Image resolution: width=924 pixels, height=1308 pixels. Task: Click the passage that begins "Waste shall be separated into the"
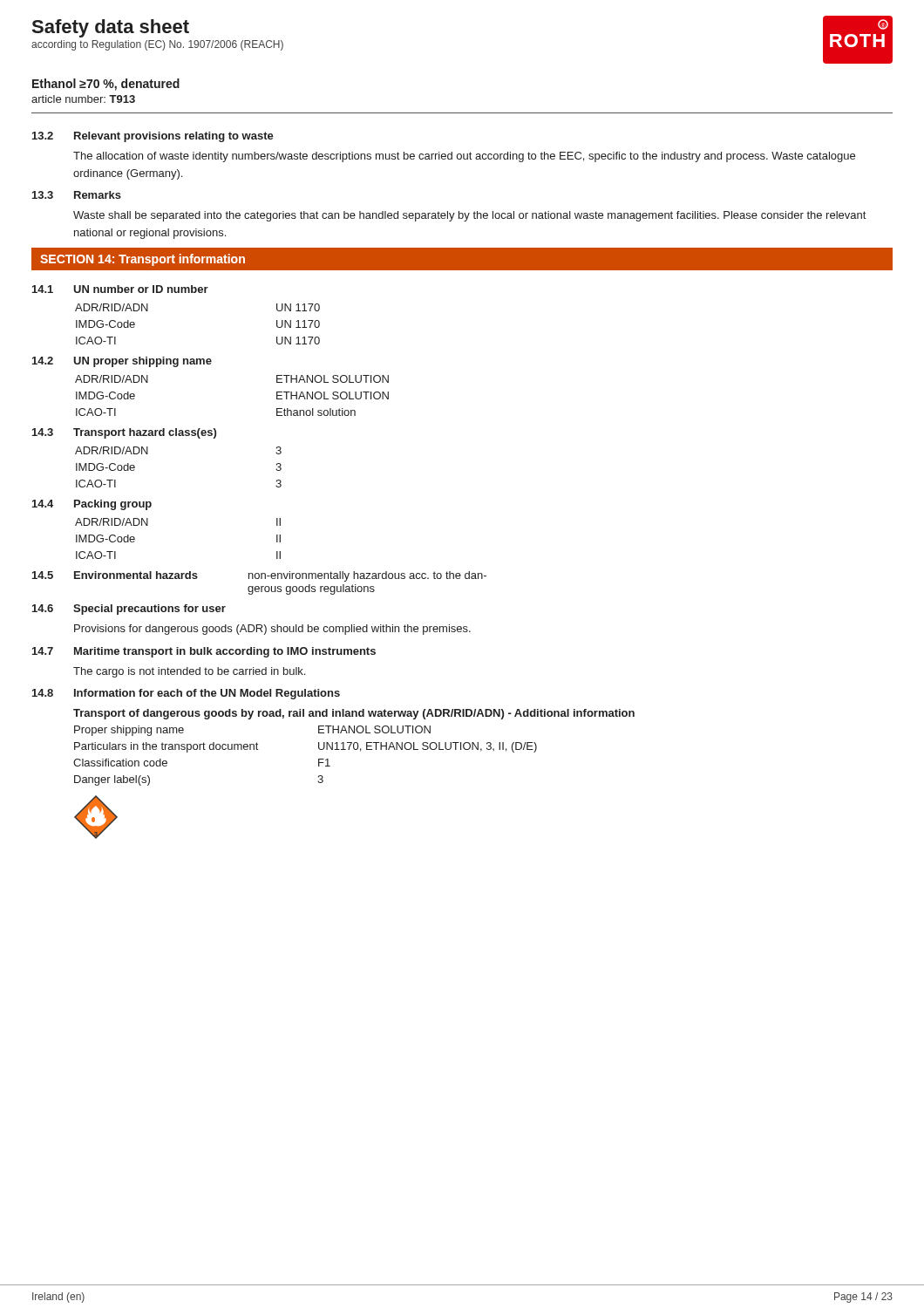tap(470, 223)
